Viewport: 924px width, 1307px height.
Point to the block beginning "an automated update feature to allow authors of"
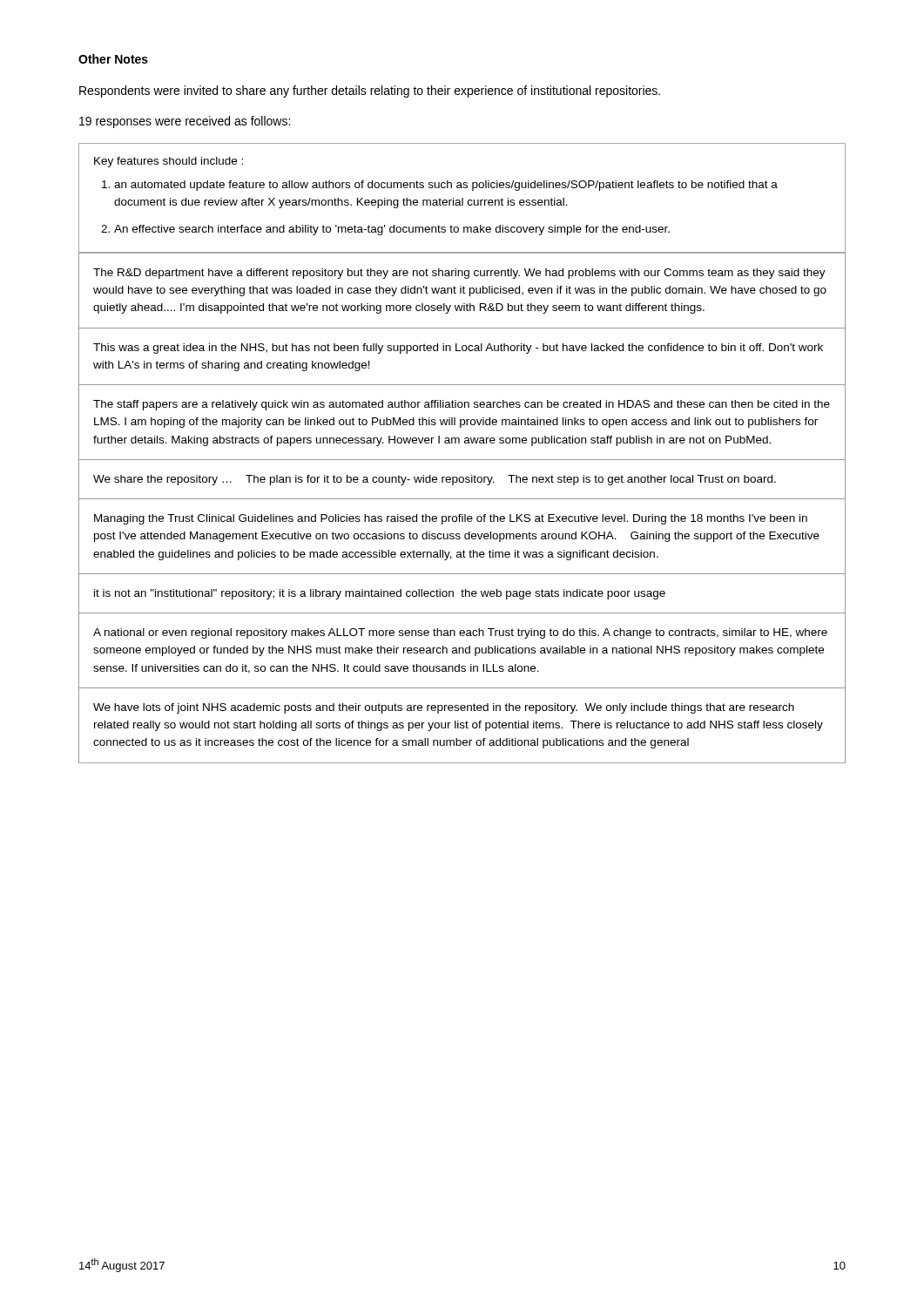[446, 193]
